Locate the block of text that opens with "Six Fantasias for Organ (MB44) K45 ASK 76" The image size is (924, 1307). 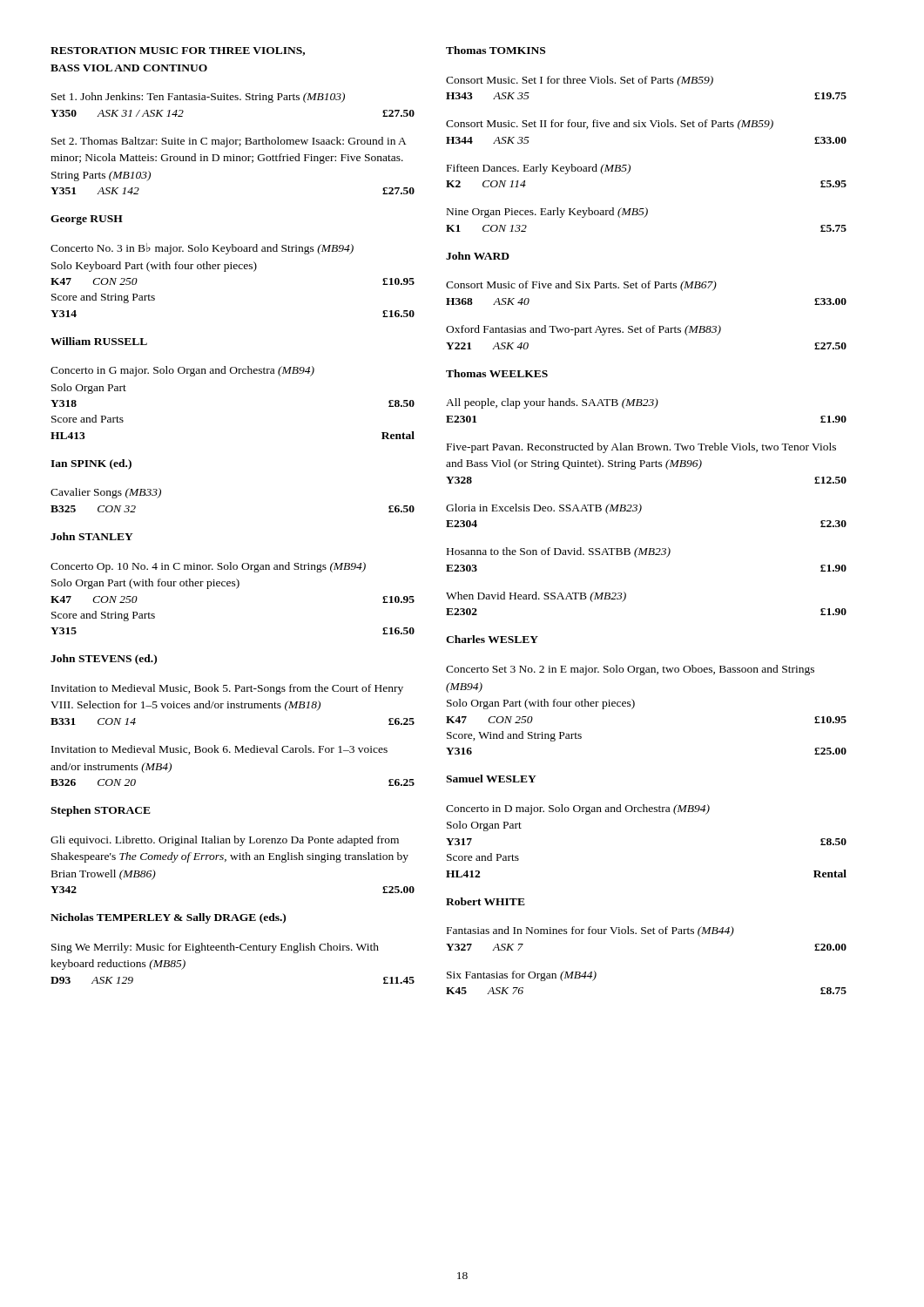[x=522, y=976]
